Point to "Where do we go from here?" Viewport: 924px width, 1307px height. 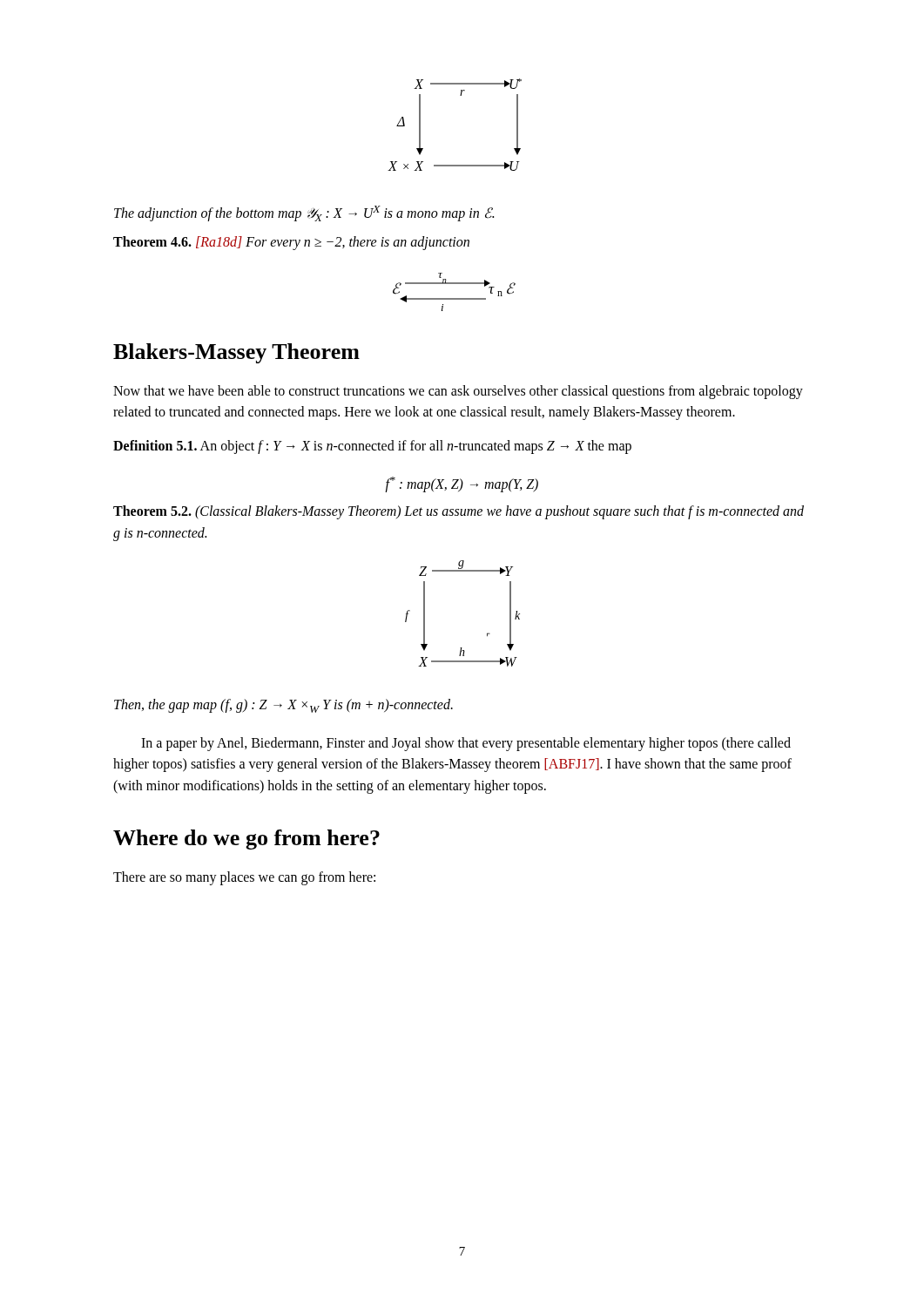point(247,838)
